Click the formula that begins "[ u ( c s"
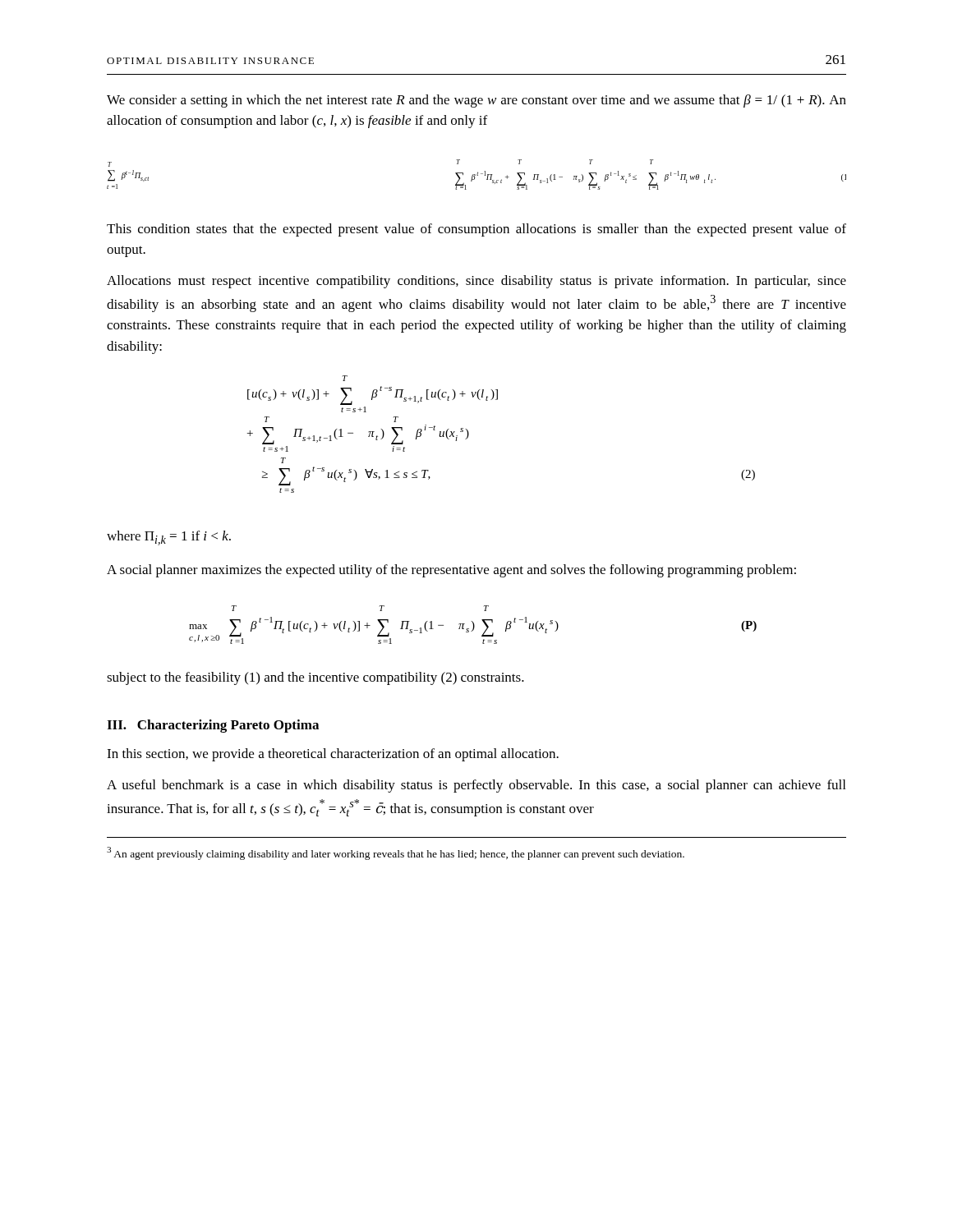The image size is (953, 1232). [476, 441]
